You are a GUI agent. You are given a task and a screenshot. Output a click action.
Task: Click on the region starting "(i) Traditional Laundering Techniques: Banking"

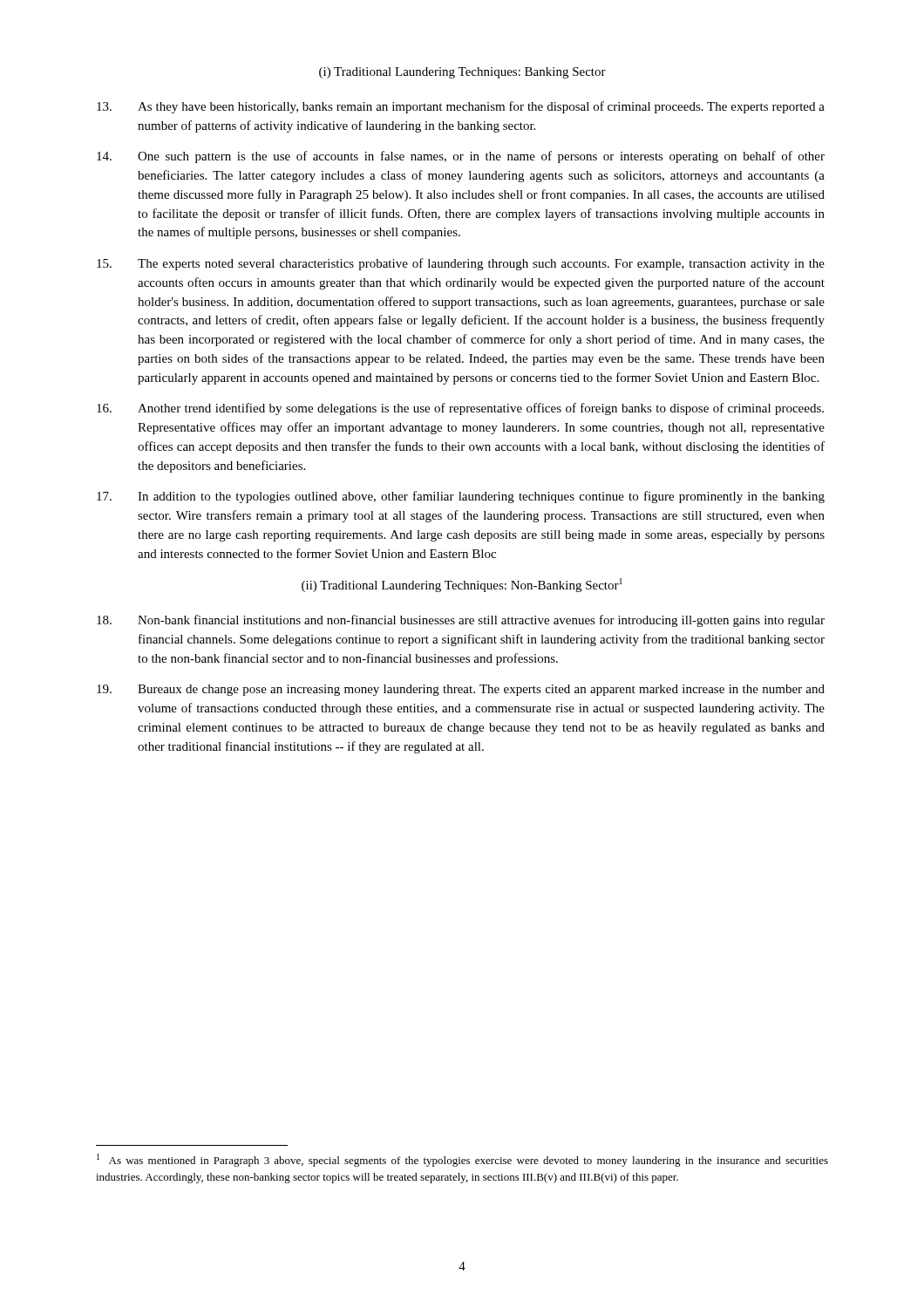click(462, 71)
